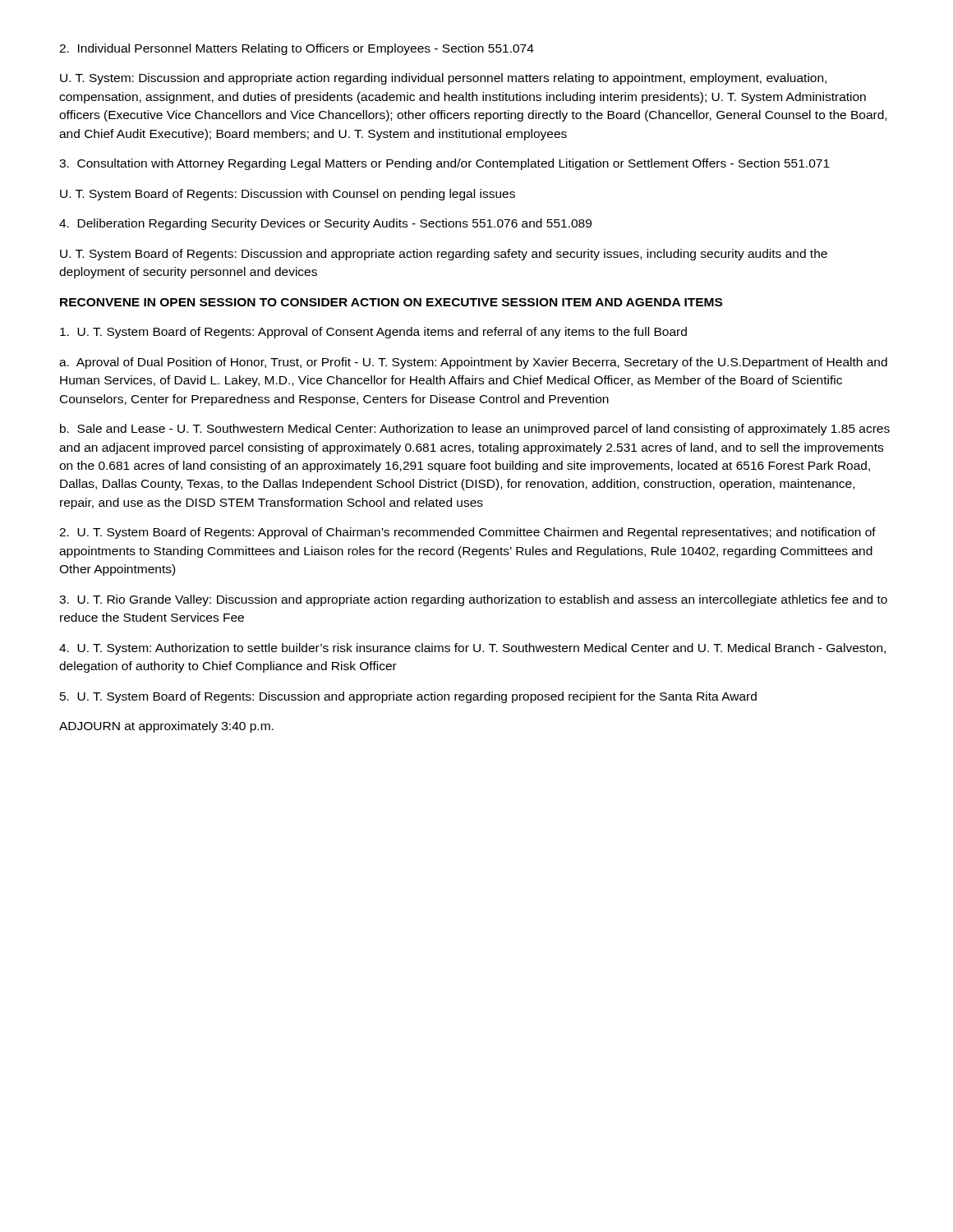This screenshot has width=953, height=1232.
Task: Find the passage starting "3. U. T. Rio"
Action: [473, 608]
